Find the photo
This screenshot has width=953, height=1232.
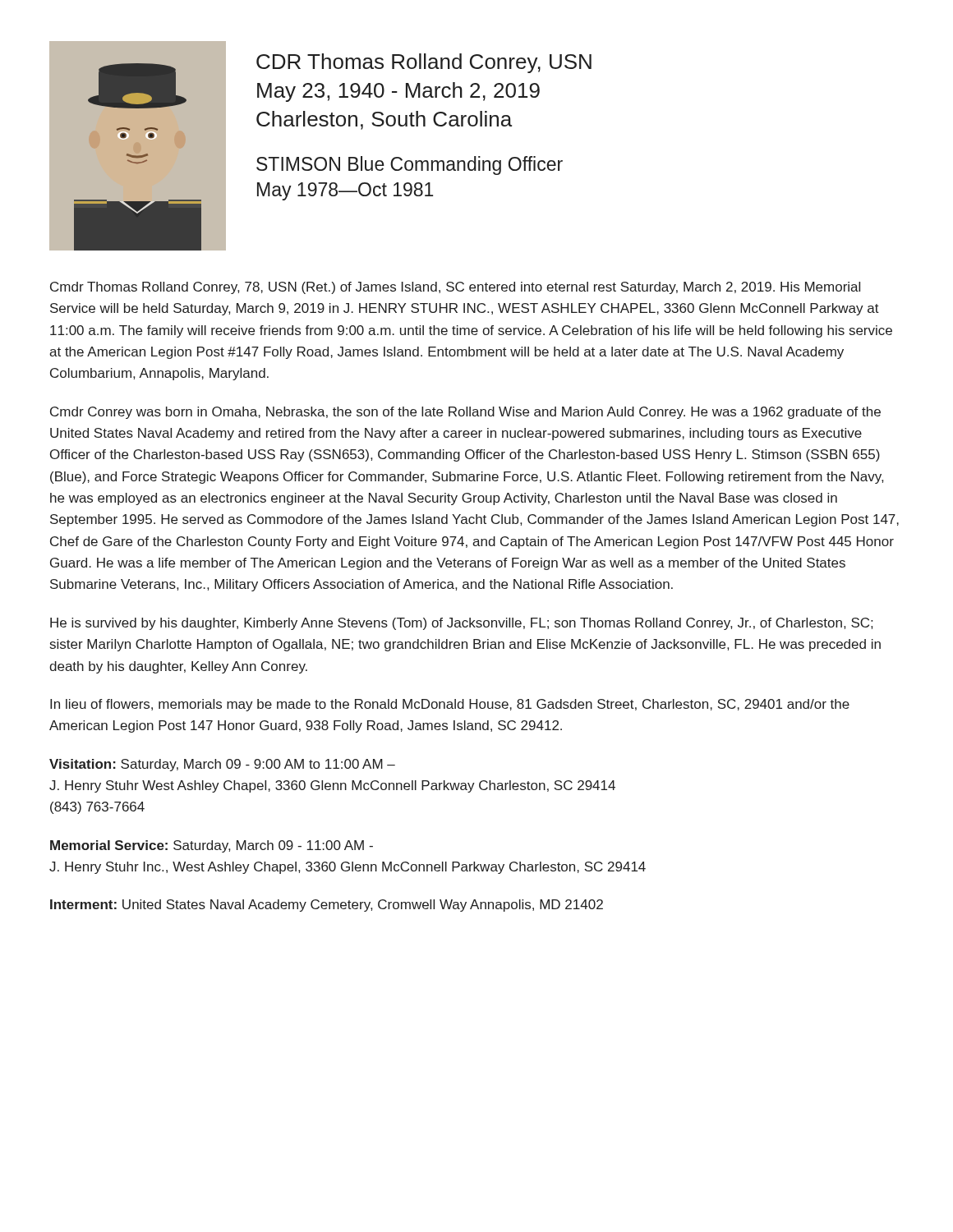tap(138, 146)
